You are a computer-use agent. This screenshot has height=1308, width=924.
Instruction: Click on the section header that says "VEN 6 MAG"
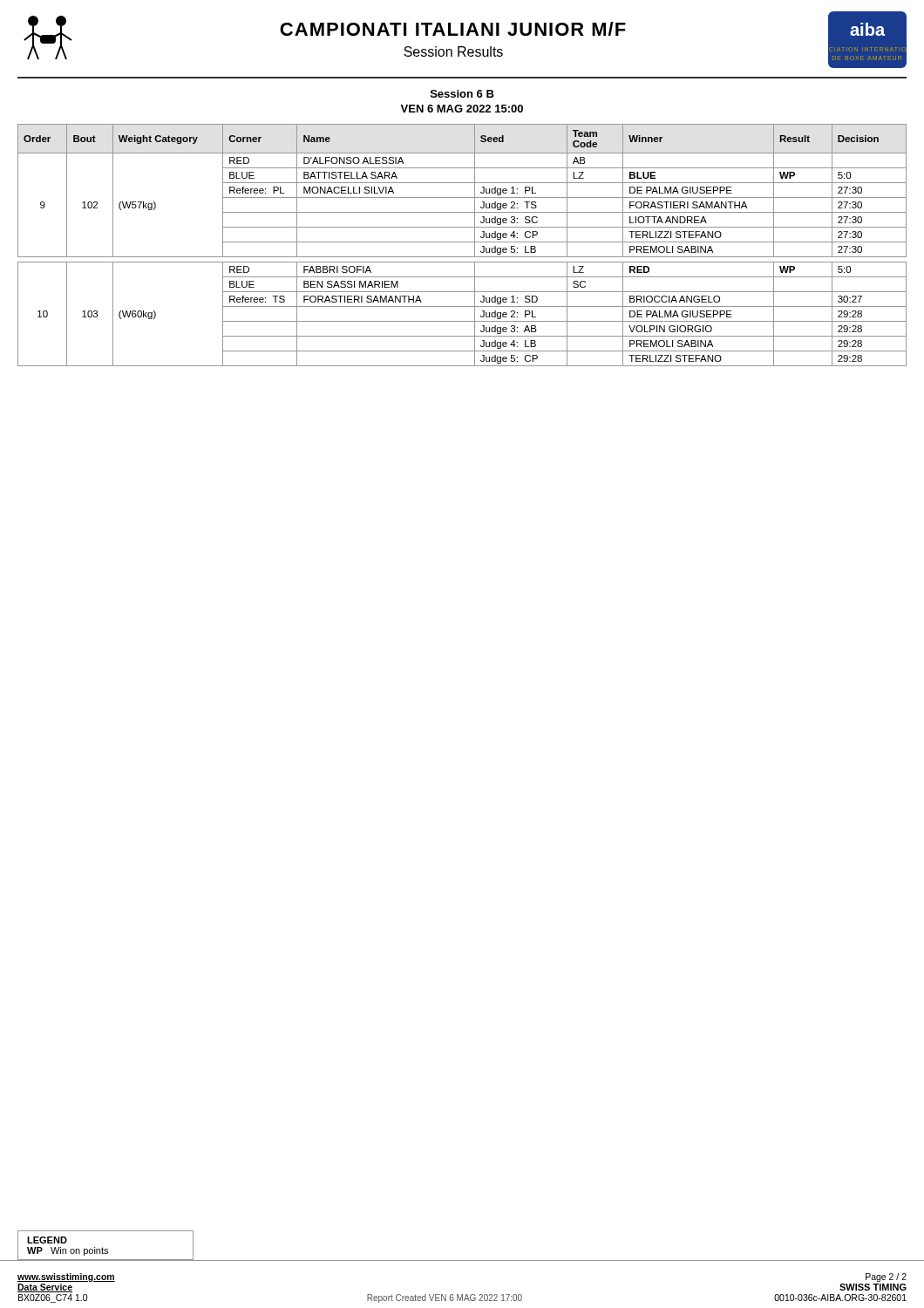462,109
